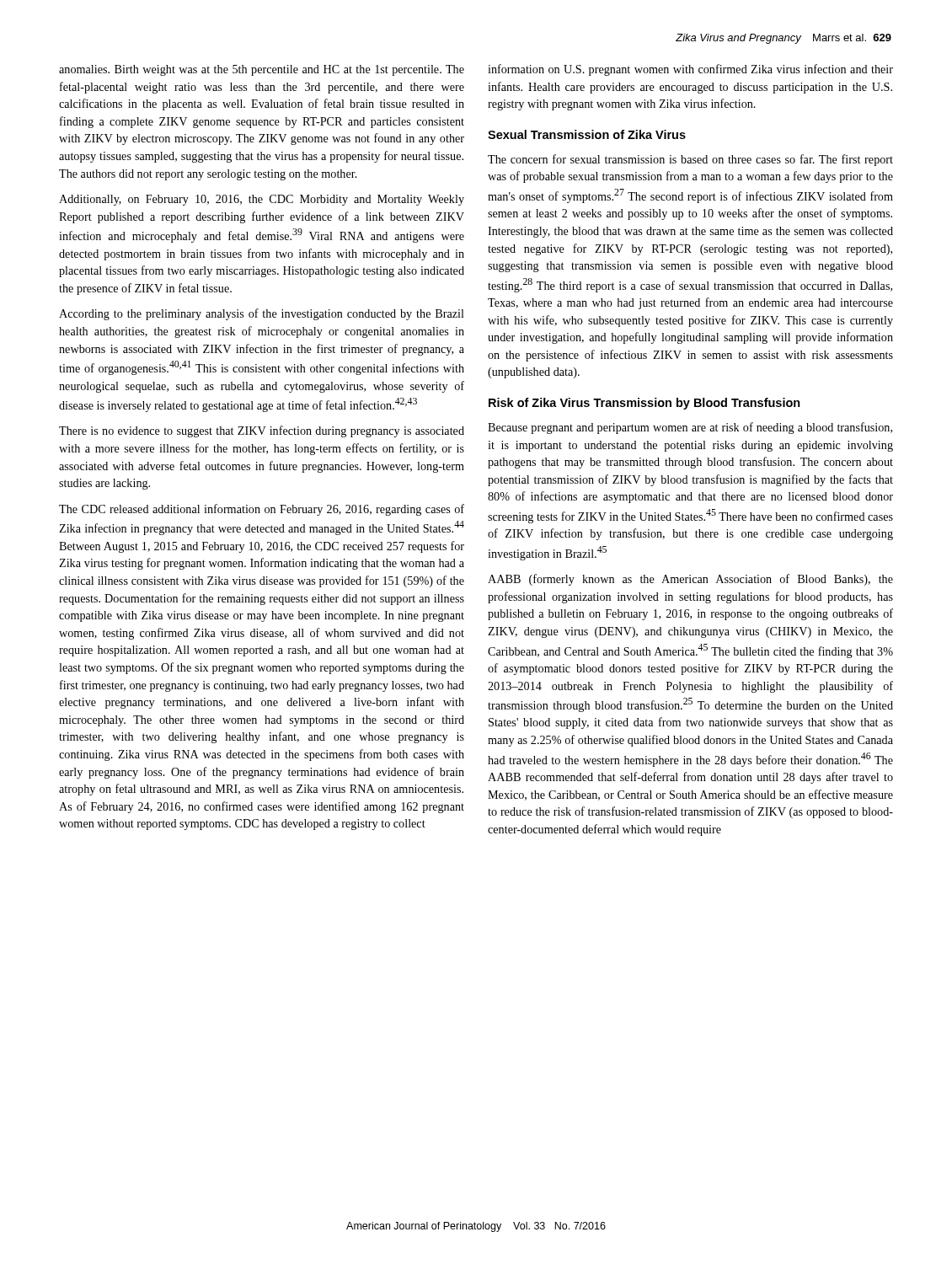Select the element starting "There is no evidence"
Viewport: 952px width, 1264px height.
tap(262, 457)
